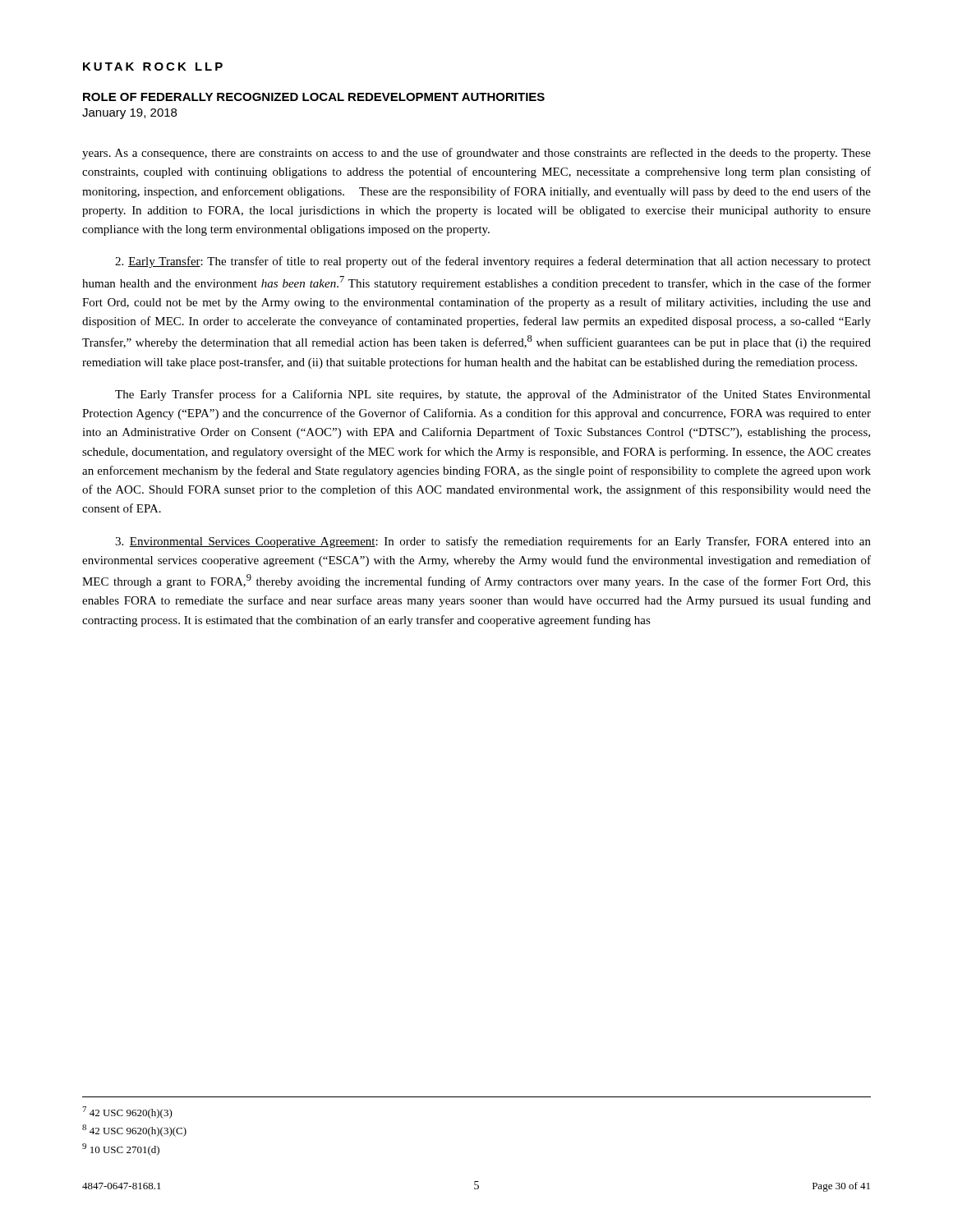Select the element starting "years. As a"
Screen dimensions: 1232x953
tap(476, 191)
